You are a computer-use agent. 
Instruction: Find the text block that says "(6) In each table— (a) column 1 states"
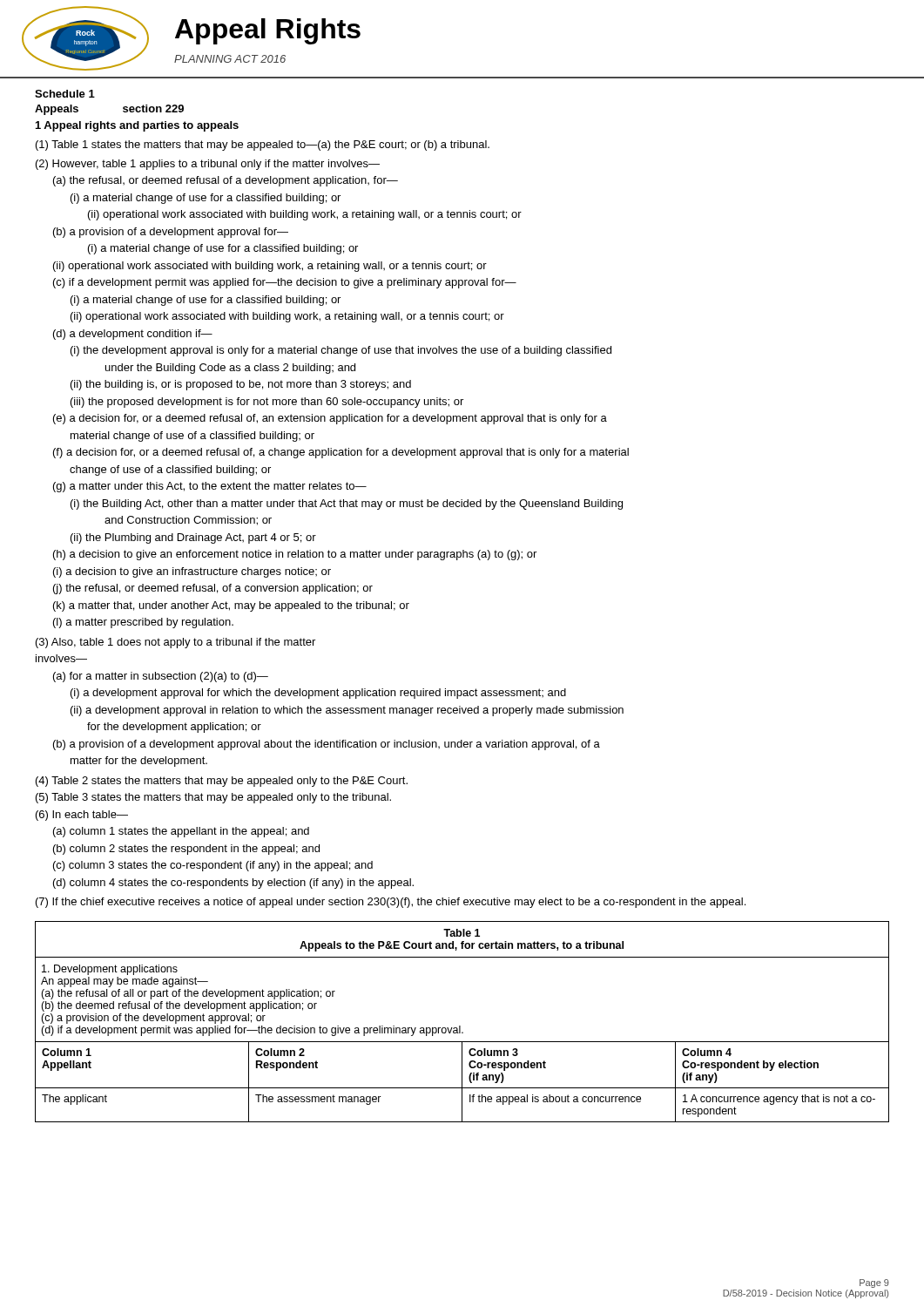tap(82, 816)
